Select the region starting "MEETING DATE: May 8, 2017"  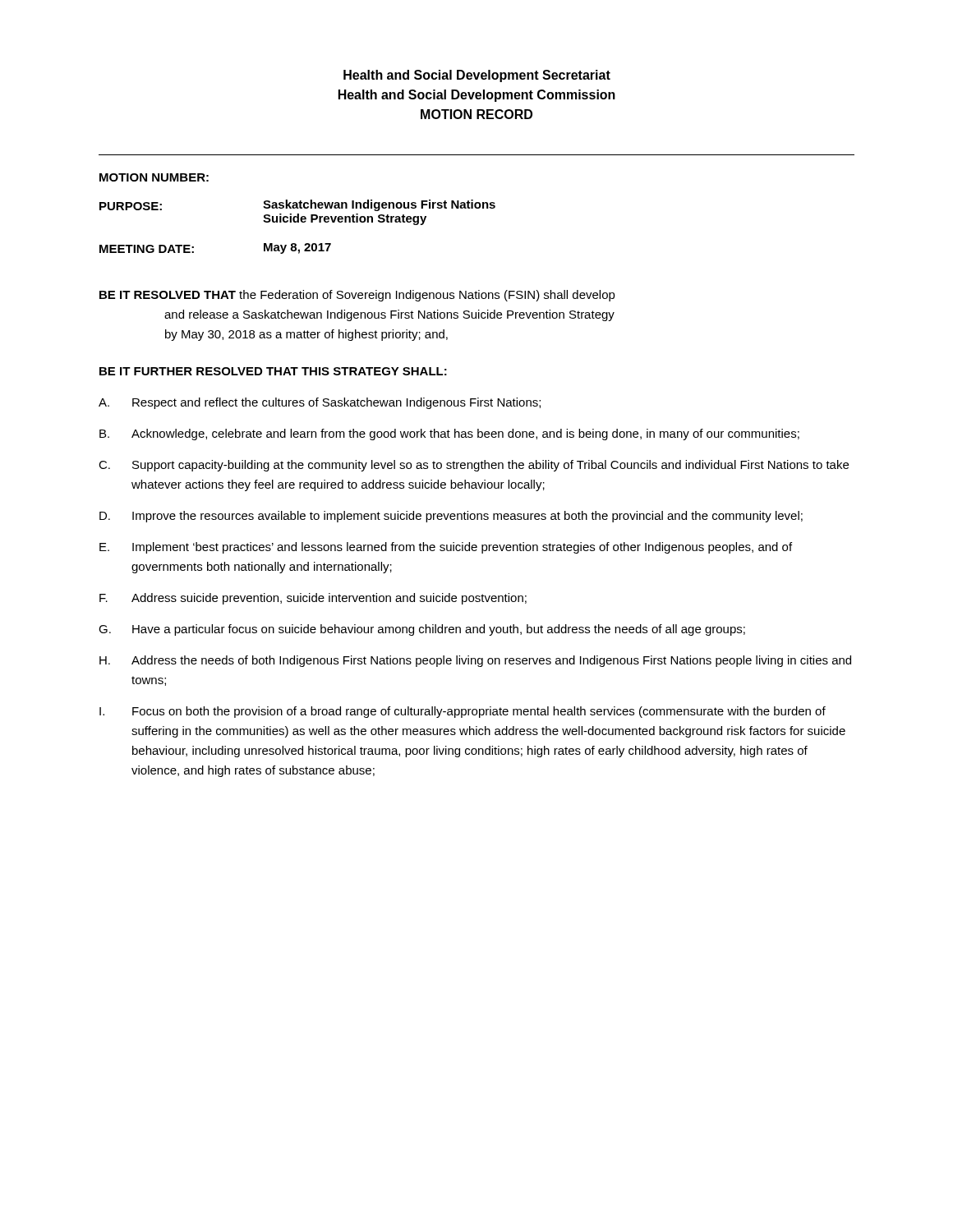point(151,248)
